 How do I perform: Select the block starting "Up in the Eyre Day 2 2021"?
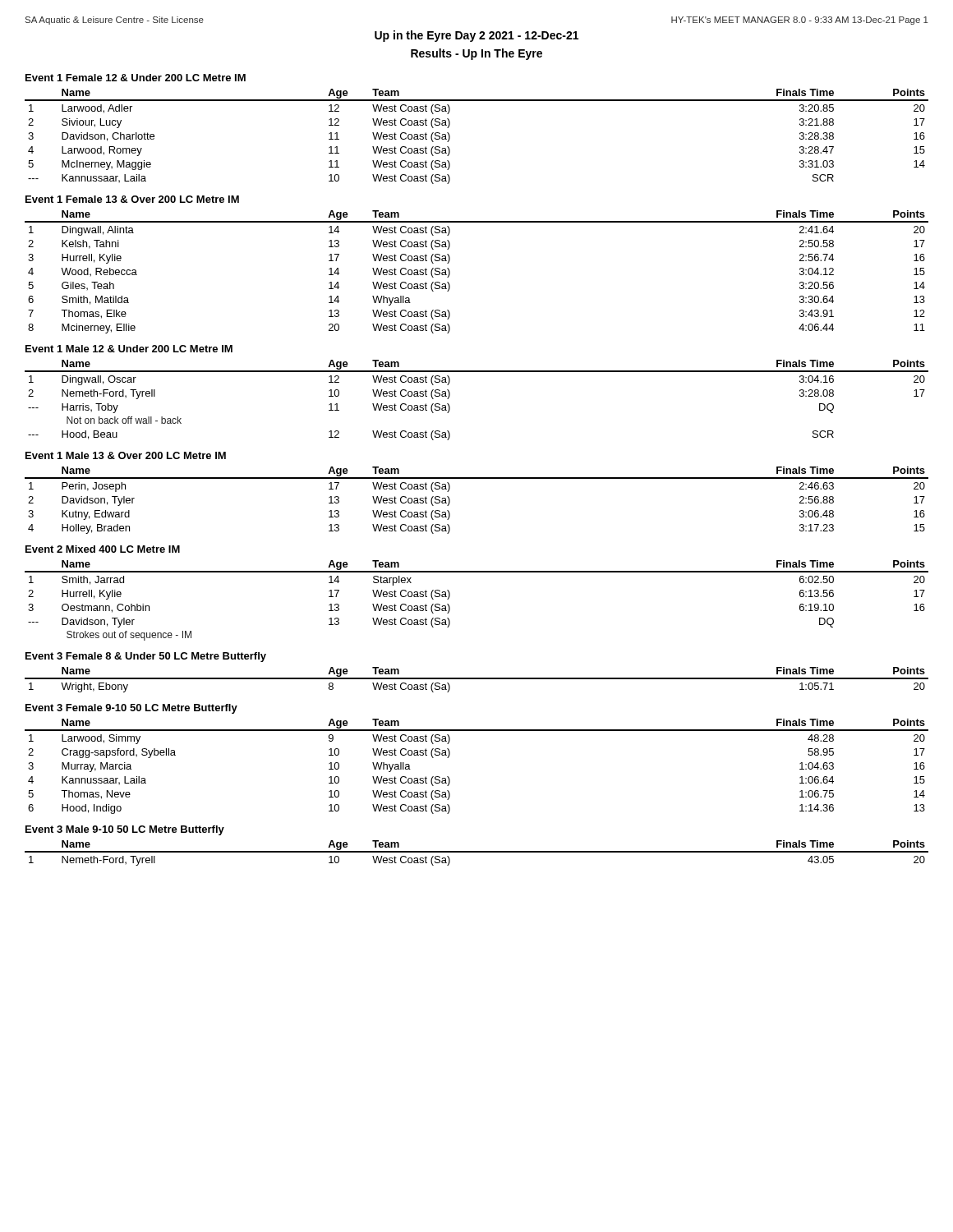click(476, 44)
